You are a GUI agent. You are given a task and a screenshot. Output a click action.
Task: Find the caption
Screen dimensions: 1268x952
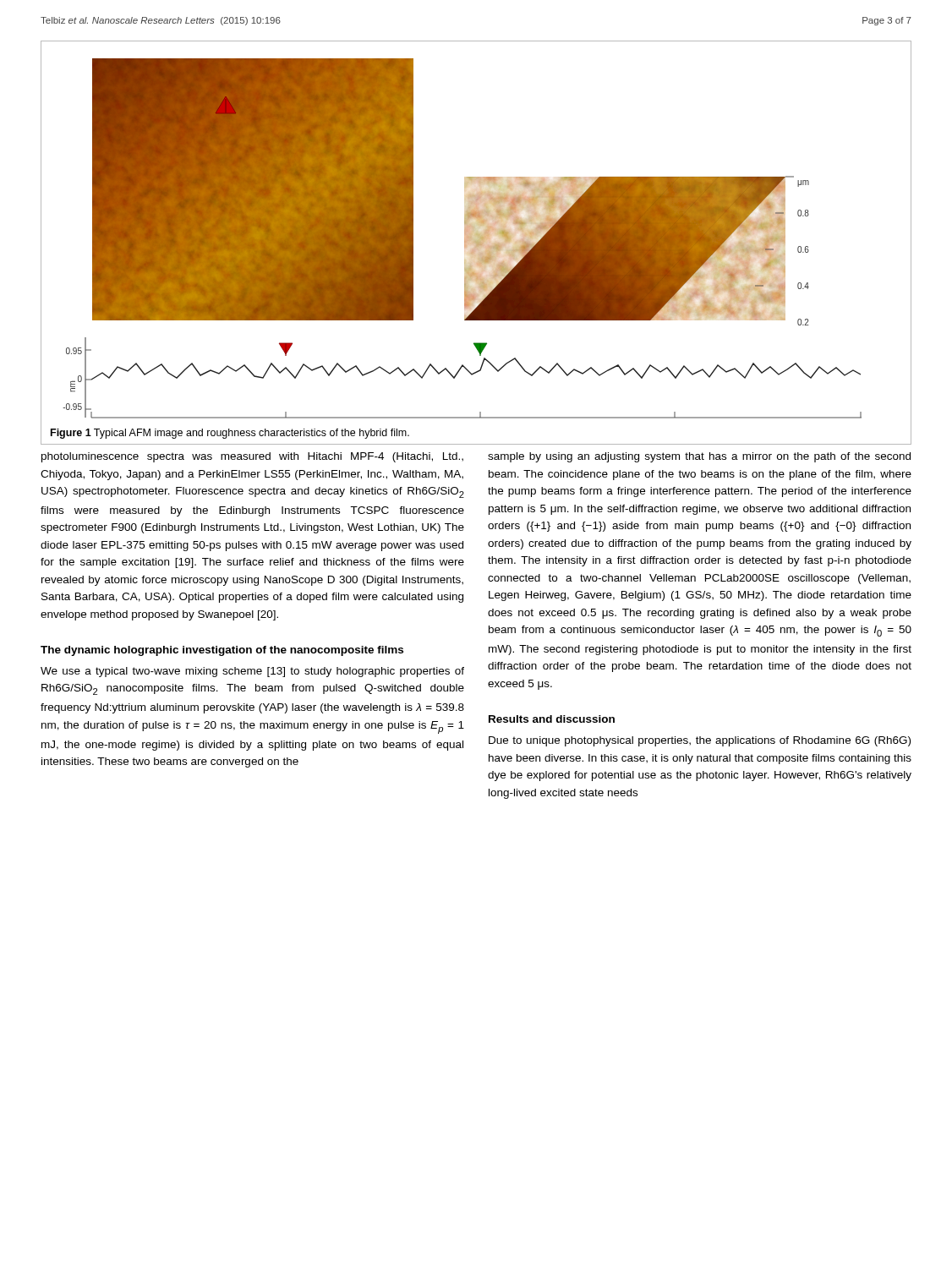click(x=230, y=433)
